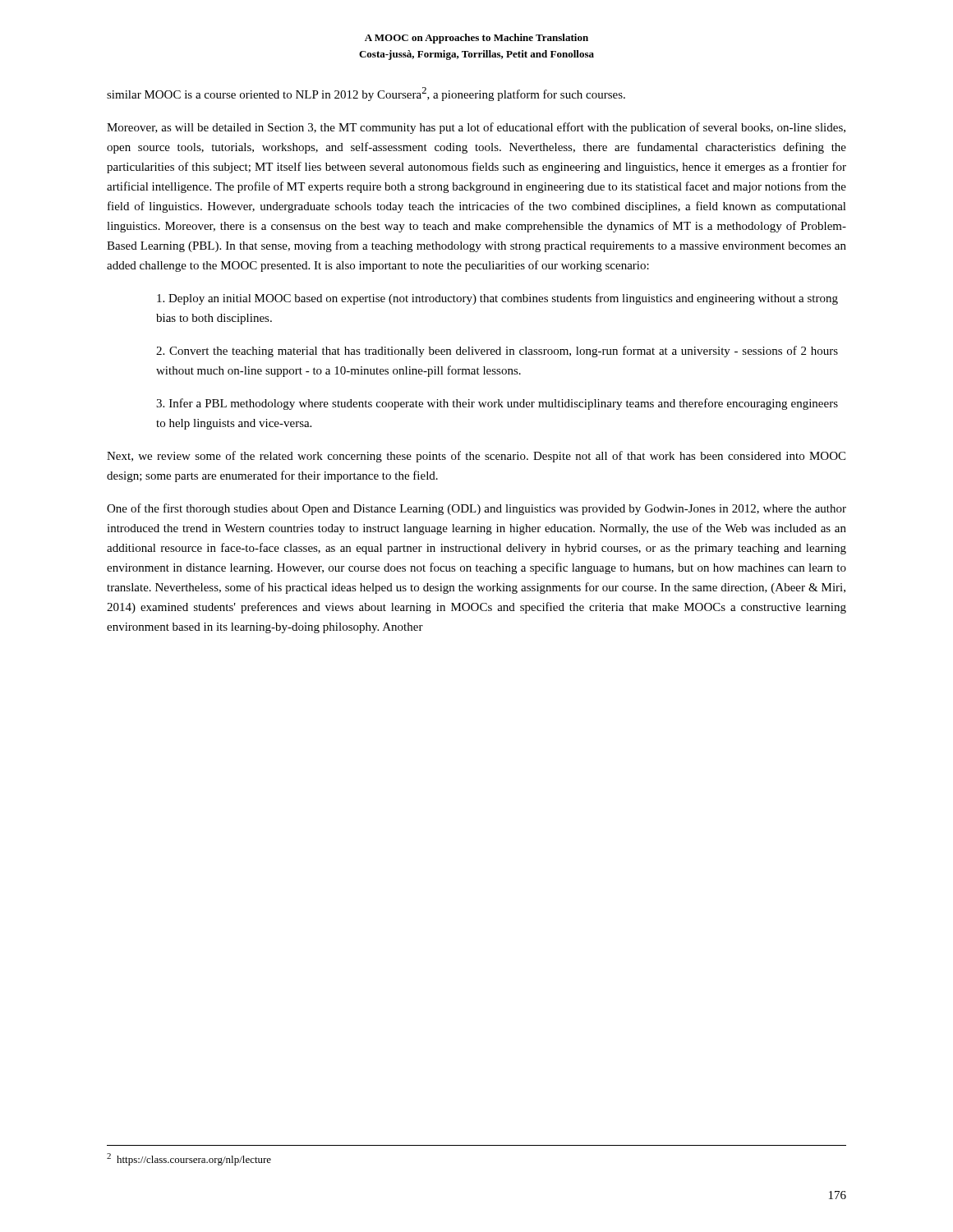Viewport: 953px width, 1232px height.
Task: Locate the footnote containing "2 https://class.coursera.org/nlp/lecture"
Action: pos(189,1158)
